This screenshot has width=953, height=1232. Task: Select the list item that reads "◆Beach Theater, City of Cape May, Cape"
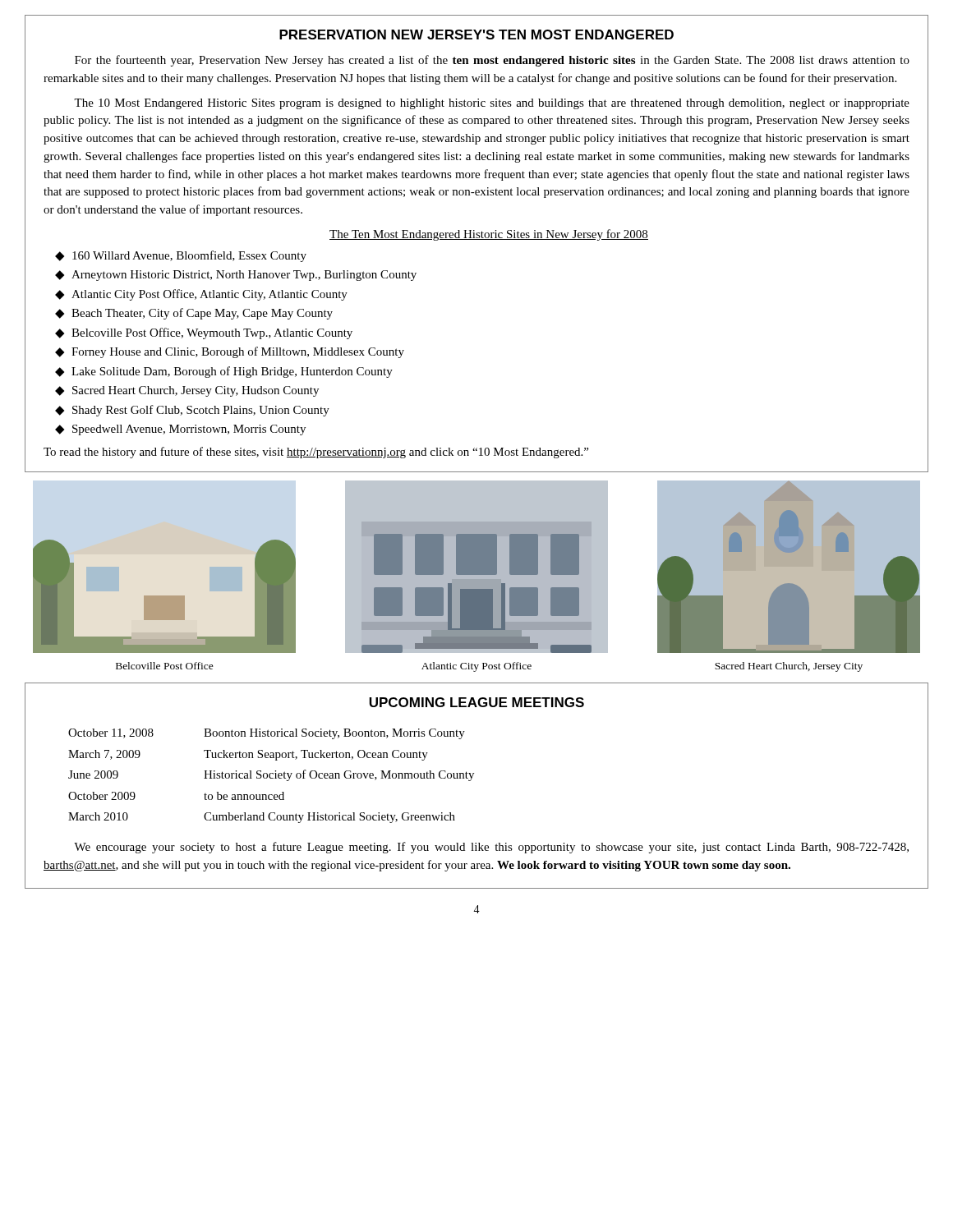pyautogui.click(x=194, y=313)
